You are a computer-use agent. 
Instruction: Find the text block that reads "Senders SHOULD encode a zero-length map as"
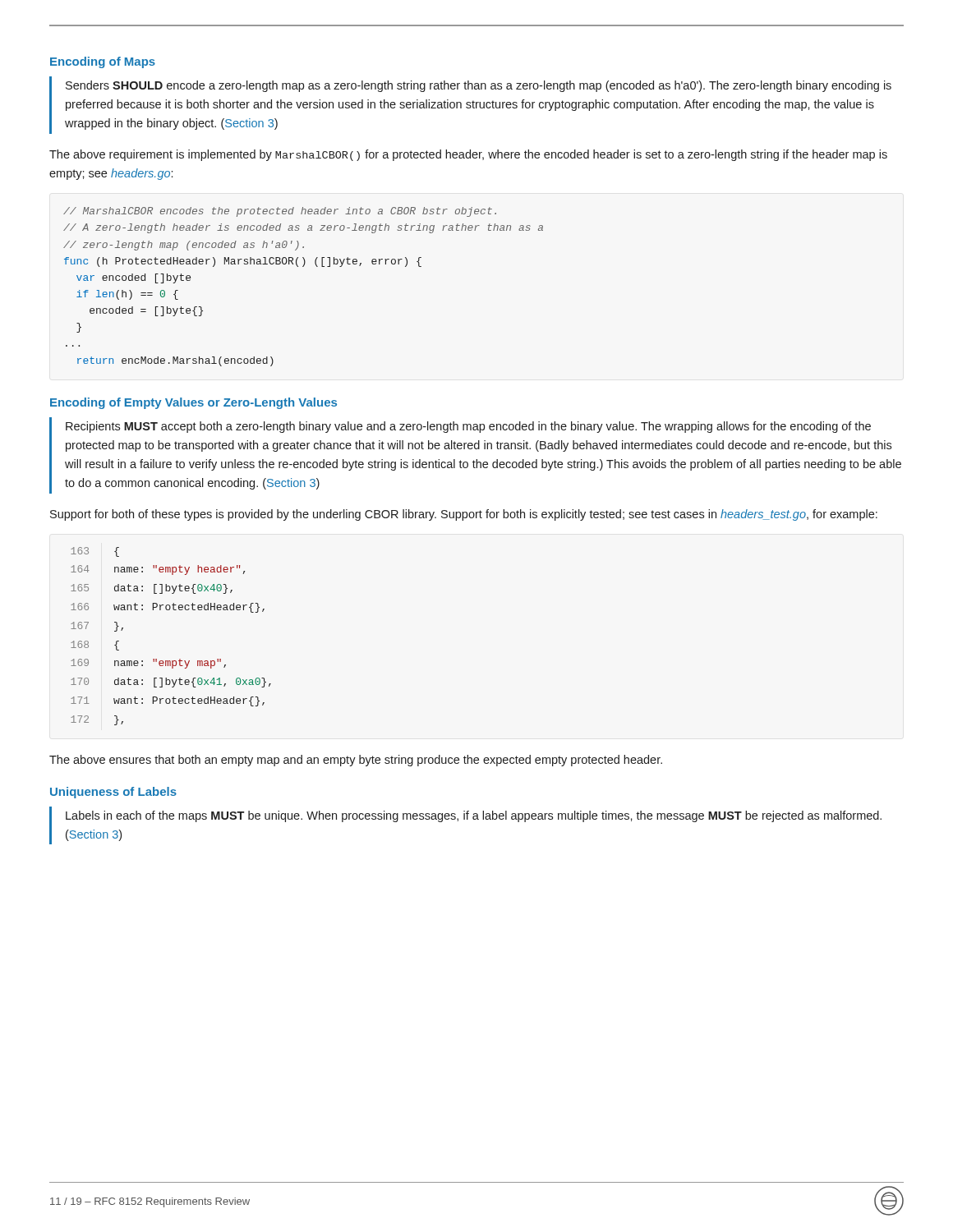pyautogui.click(x=478, y=104)
